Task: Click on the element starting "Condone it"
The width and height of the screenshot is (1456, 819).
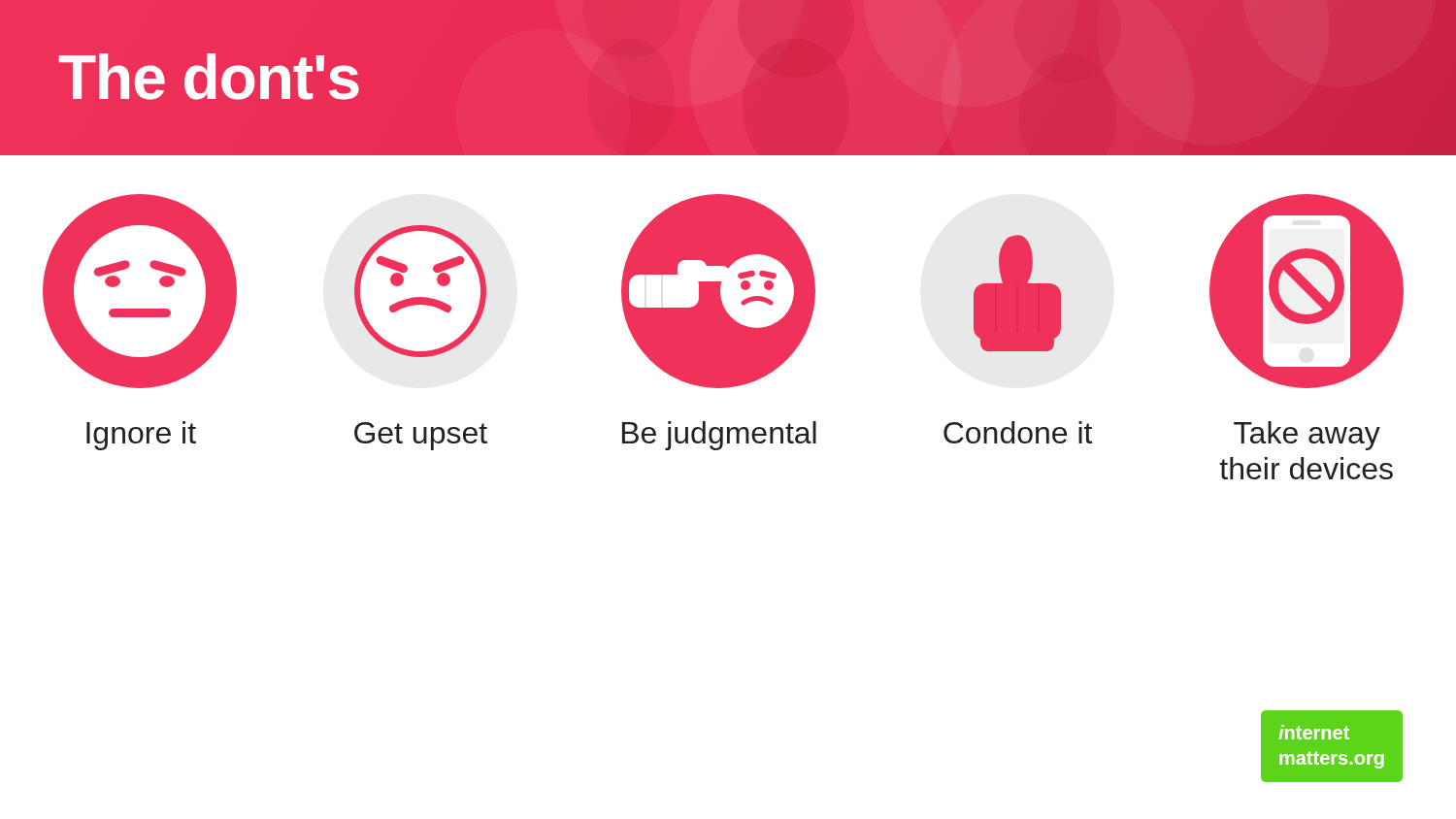Action: pyautogui.click(x=1017, y=433)
